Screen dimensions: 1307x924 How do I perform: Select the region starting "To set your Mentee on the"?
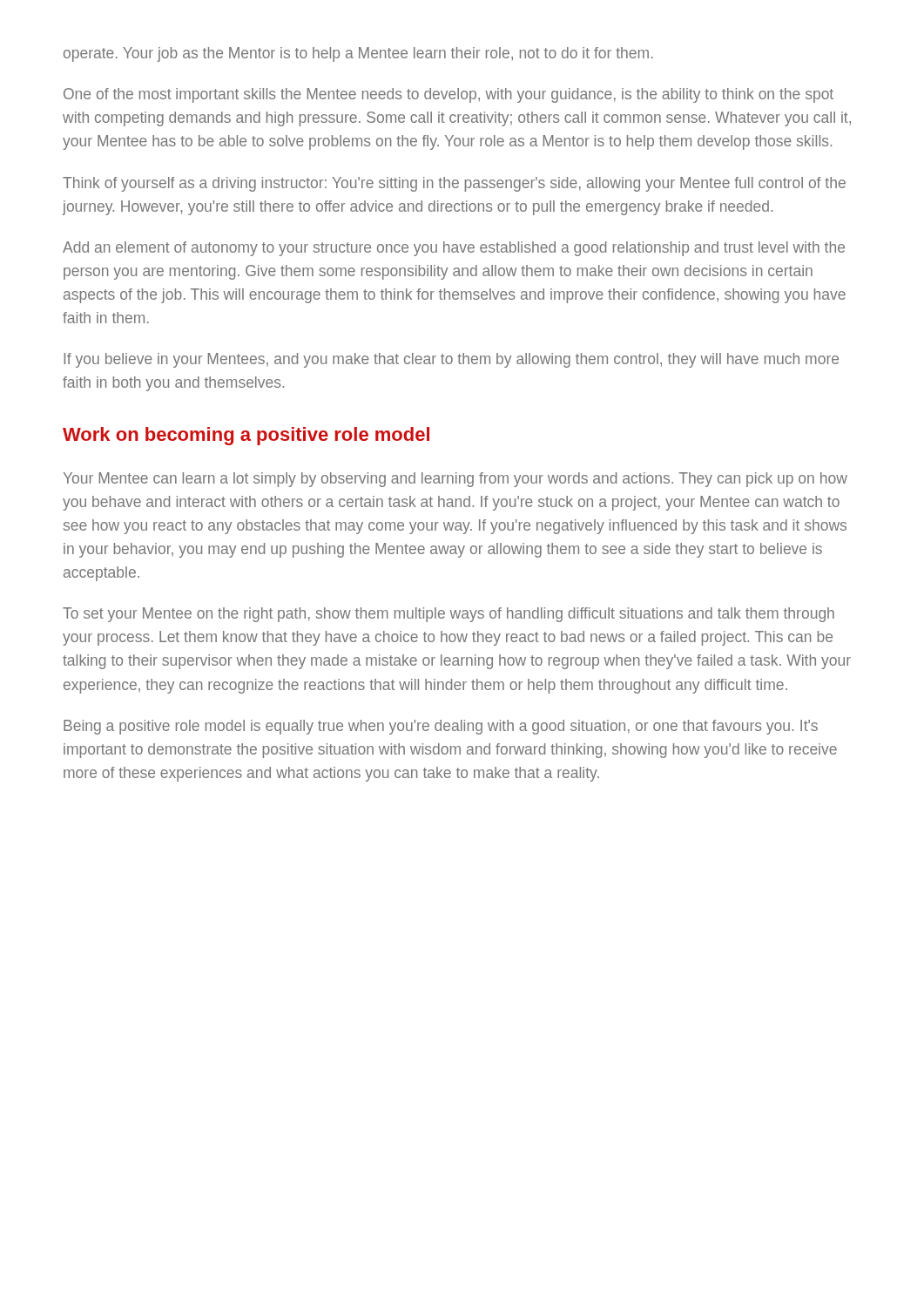457,649
